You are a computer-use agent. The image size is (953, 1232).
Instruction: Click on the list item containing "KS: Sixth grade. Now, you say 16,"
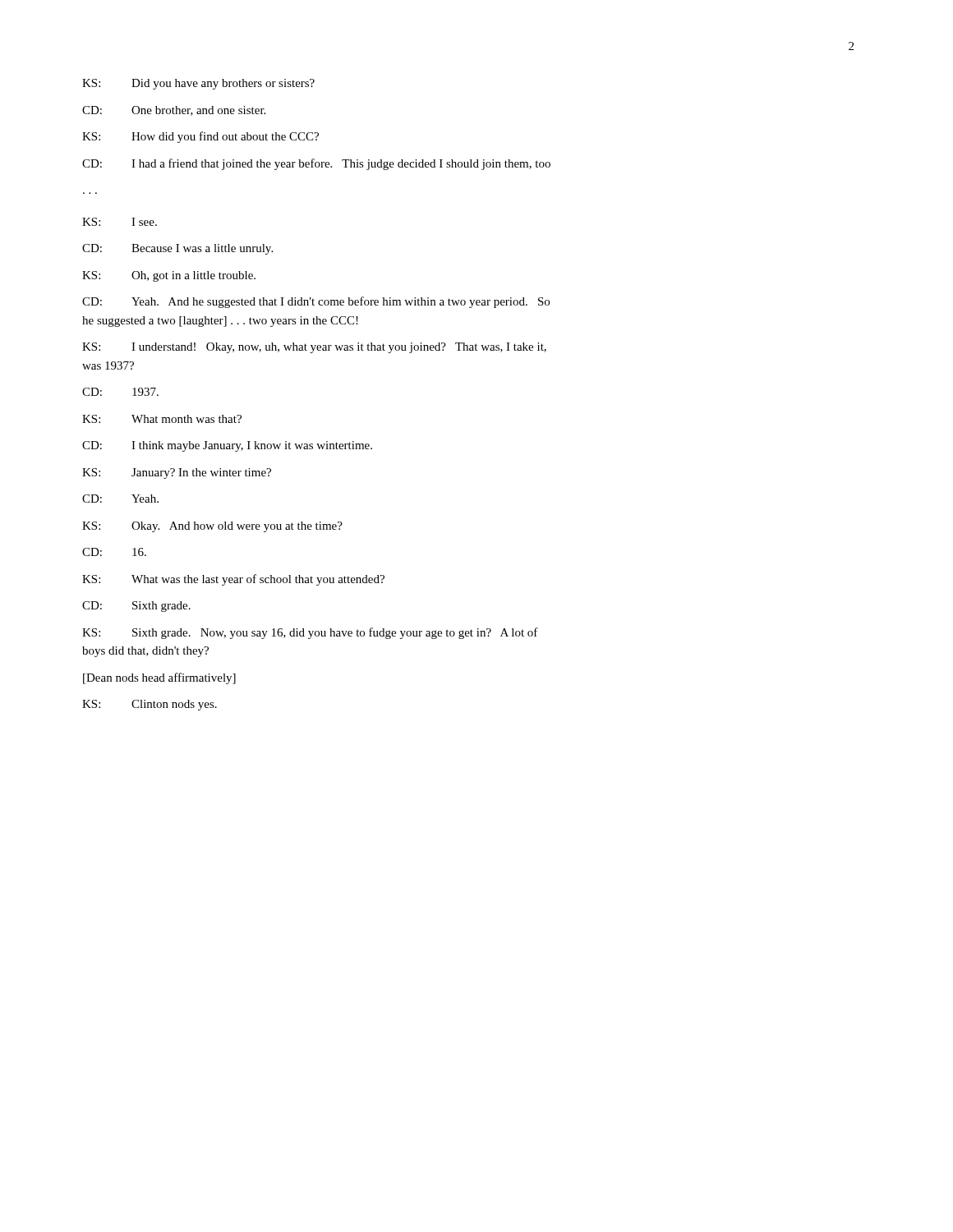point(476,642)
